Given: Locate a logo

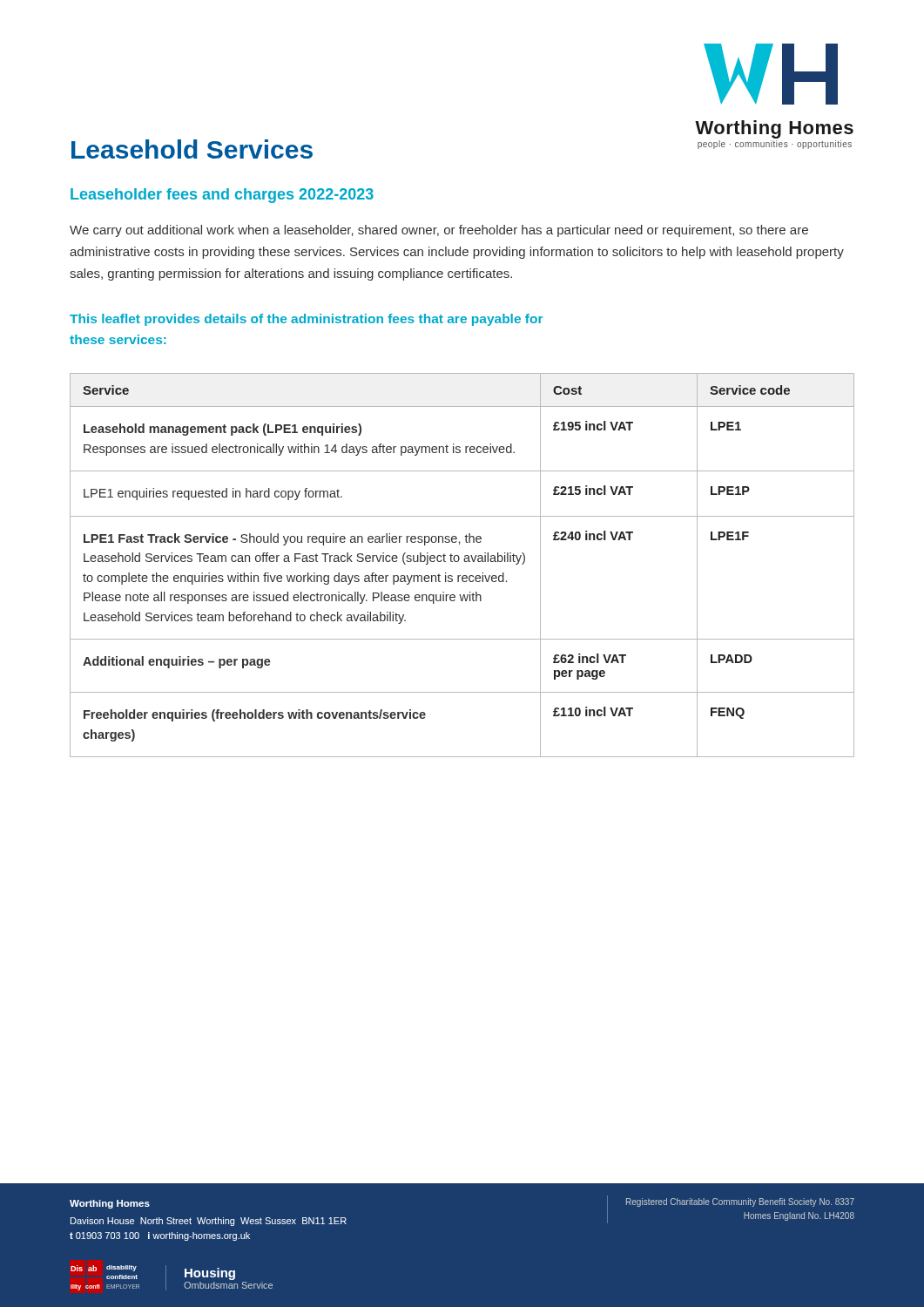Looking at the screenshot, I should pos(775,92).
